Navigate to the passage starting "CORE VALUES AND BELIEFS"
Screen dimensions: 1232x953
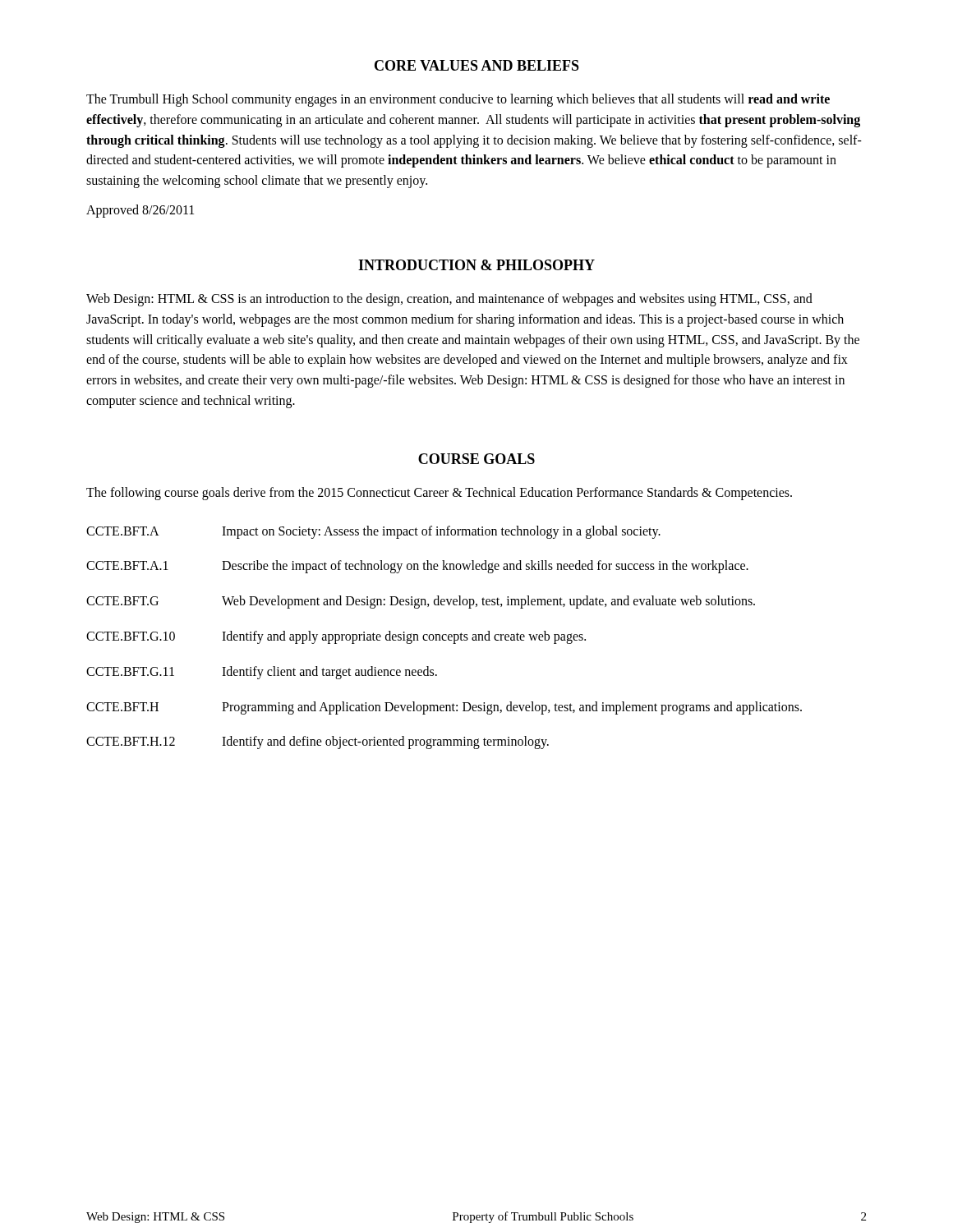(x=476, y=66)
